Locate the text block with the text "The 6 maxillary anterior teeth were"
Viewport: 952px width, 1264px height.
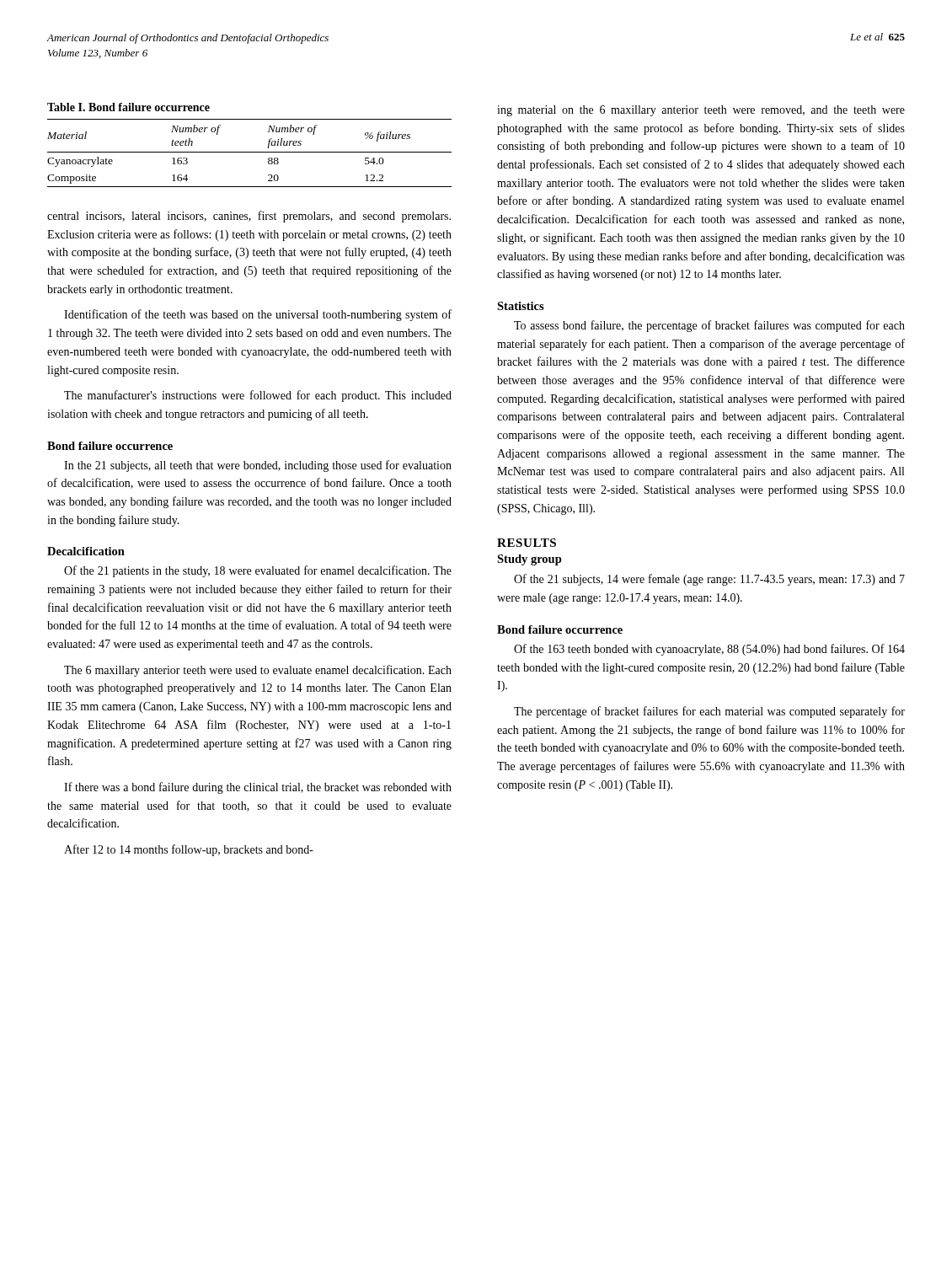[249, 716]
